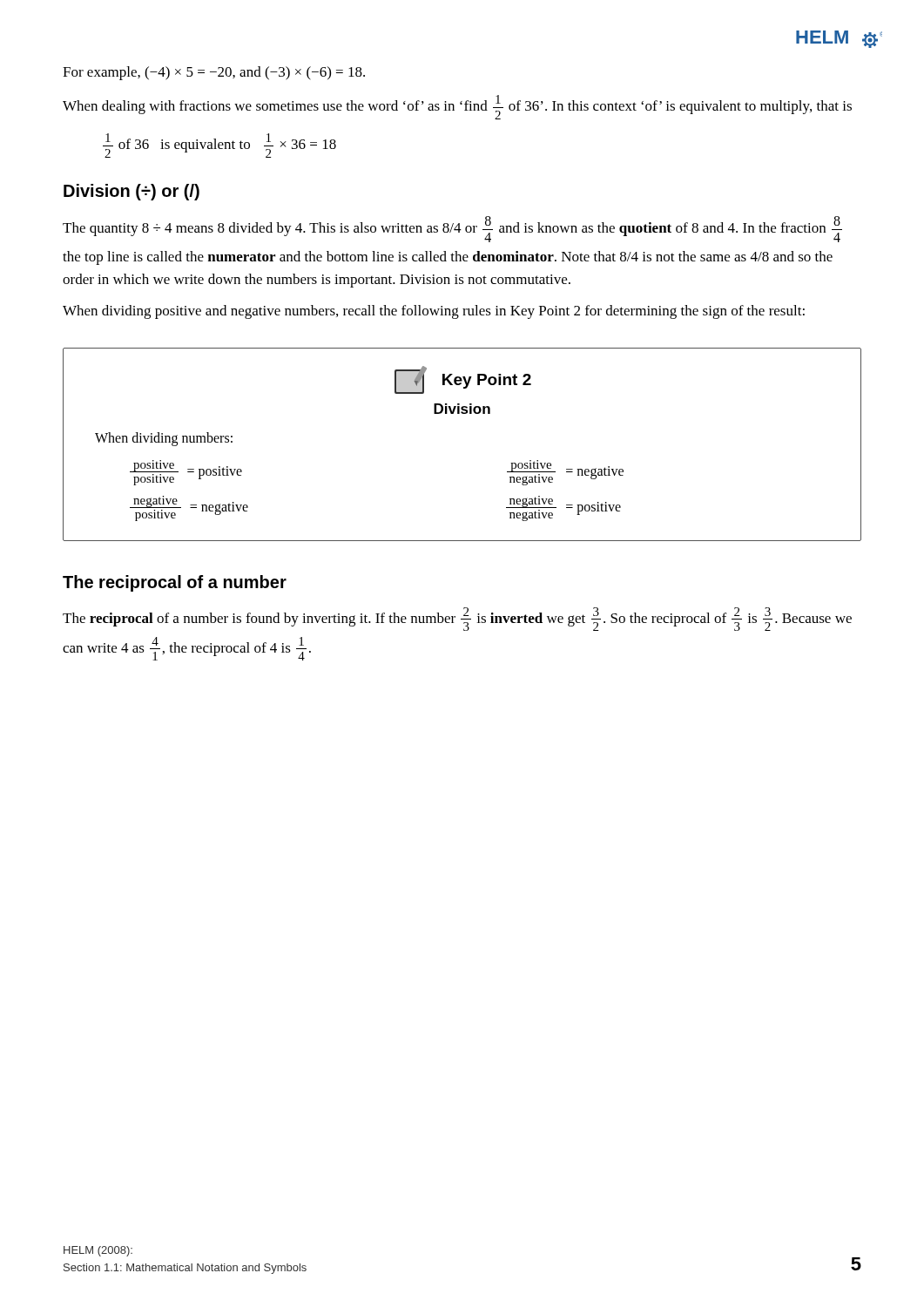924x1307 pixels.
Task: Click on the infographic
Action: 462,444
